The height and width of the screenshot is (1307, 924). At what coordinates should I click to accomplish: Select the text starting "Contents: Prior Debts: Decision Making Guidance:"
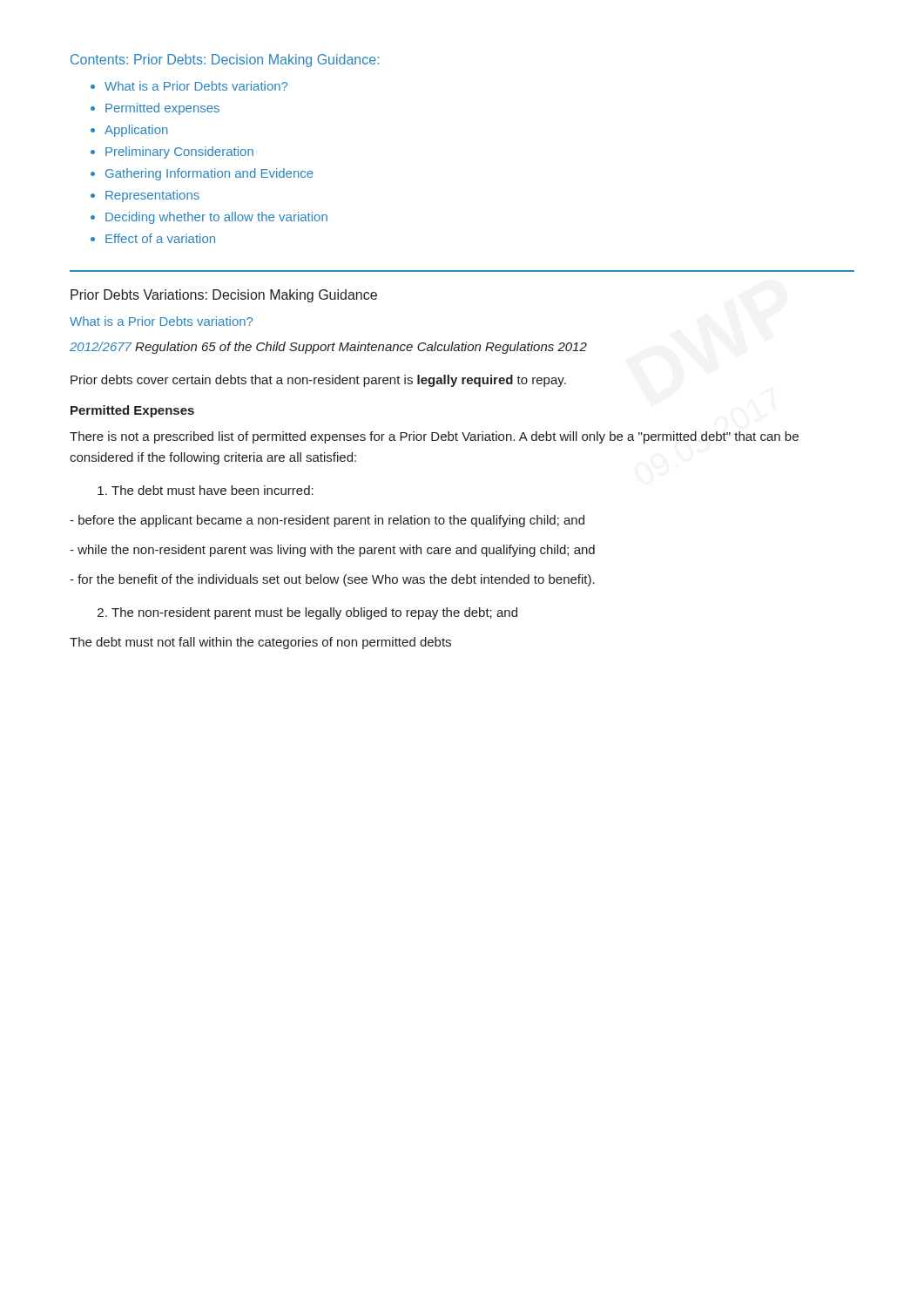tap(225, 60)
